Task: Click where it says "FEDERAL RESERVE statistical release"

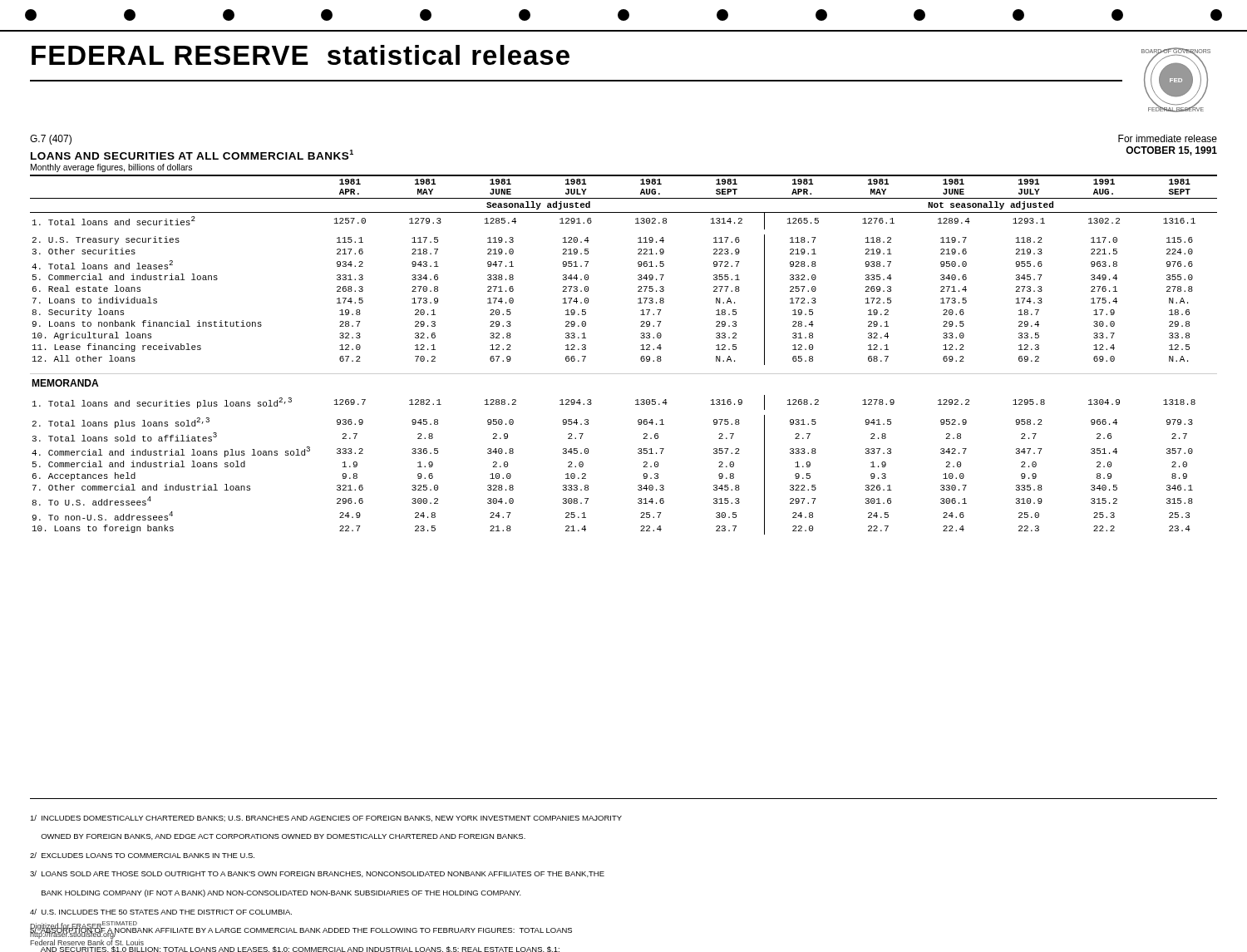Action: [x=301, y=55]
